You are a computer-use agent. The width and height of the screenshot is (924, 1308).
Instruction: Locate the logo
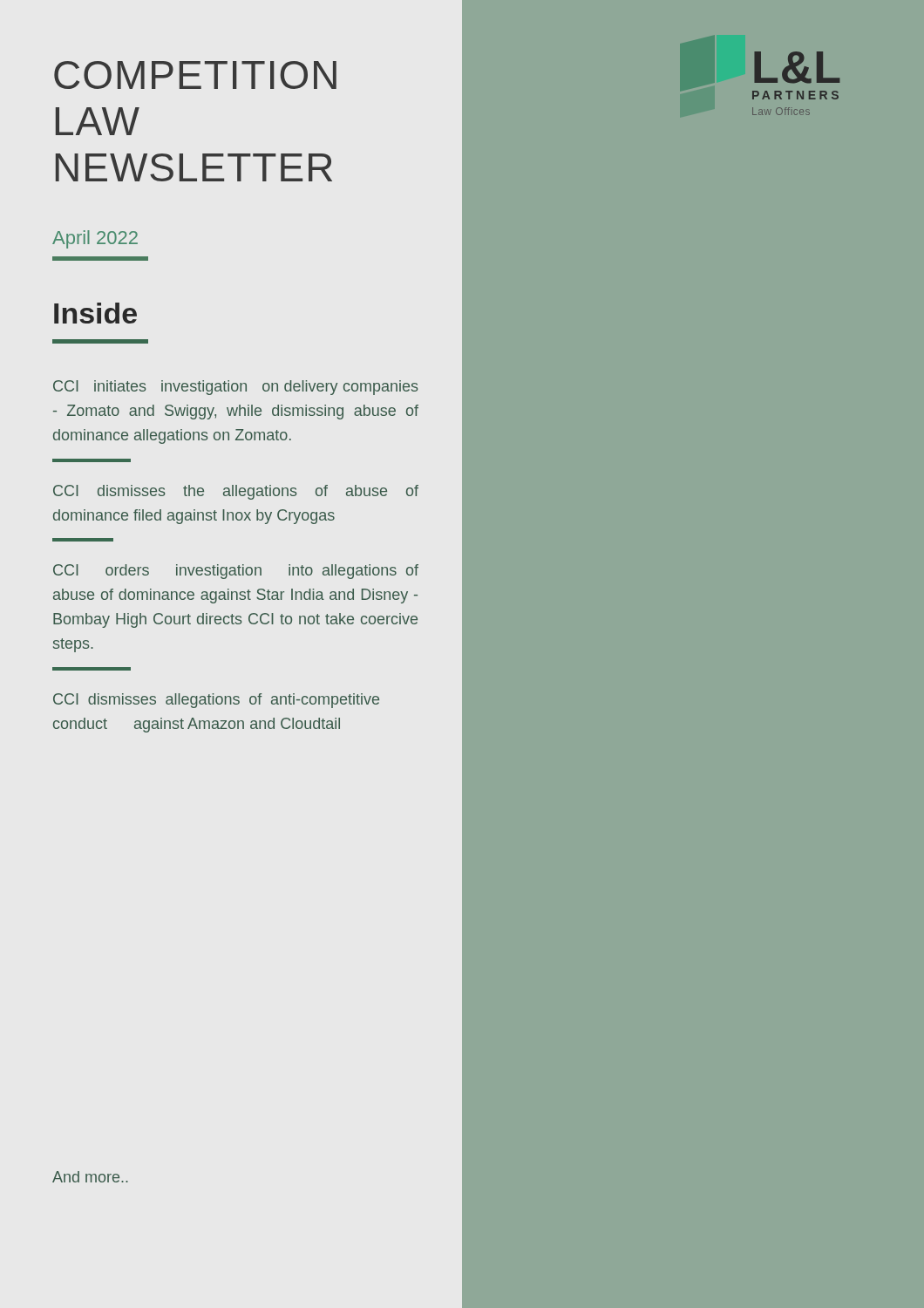(776, 80)
